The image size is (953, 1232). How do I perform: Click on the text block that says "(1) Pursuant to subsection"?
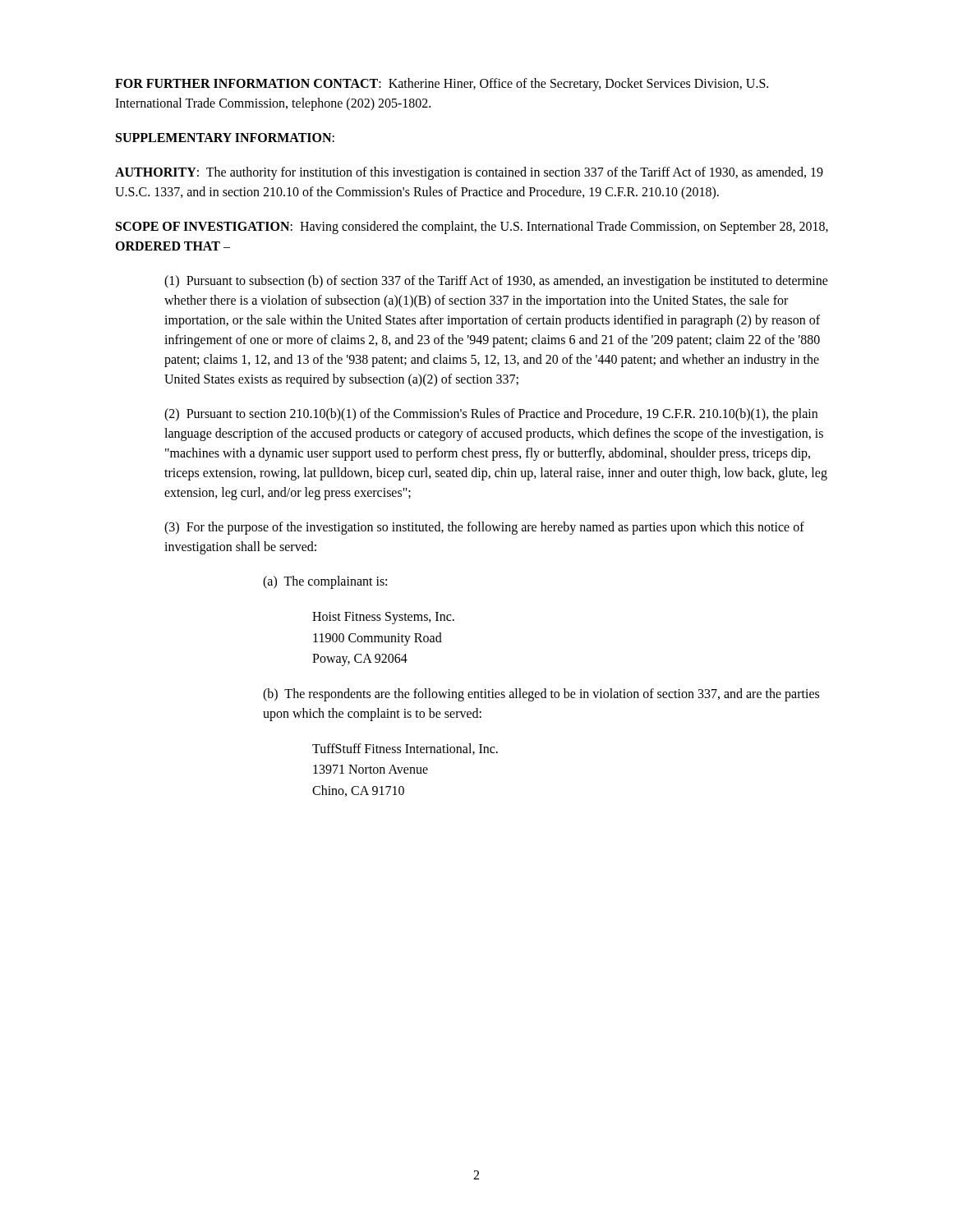click(501, 330)
